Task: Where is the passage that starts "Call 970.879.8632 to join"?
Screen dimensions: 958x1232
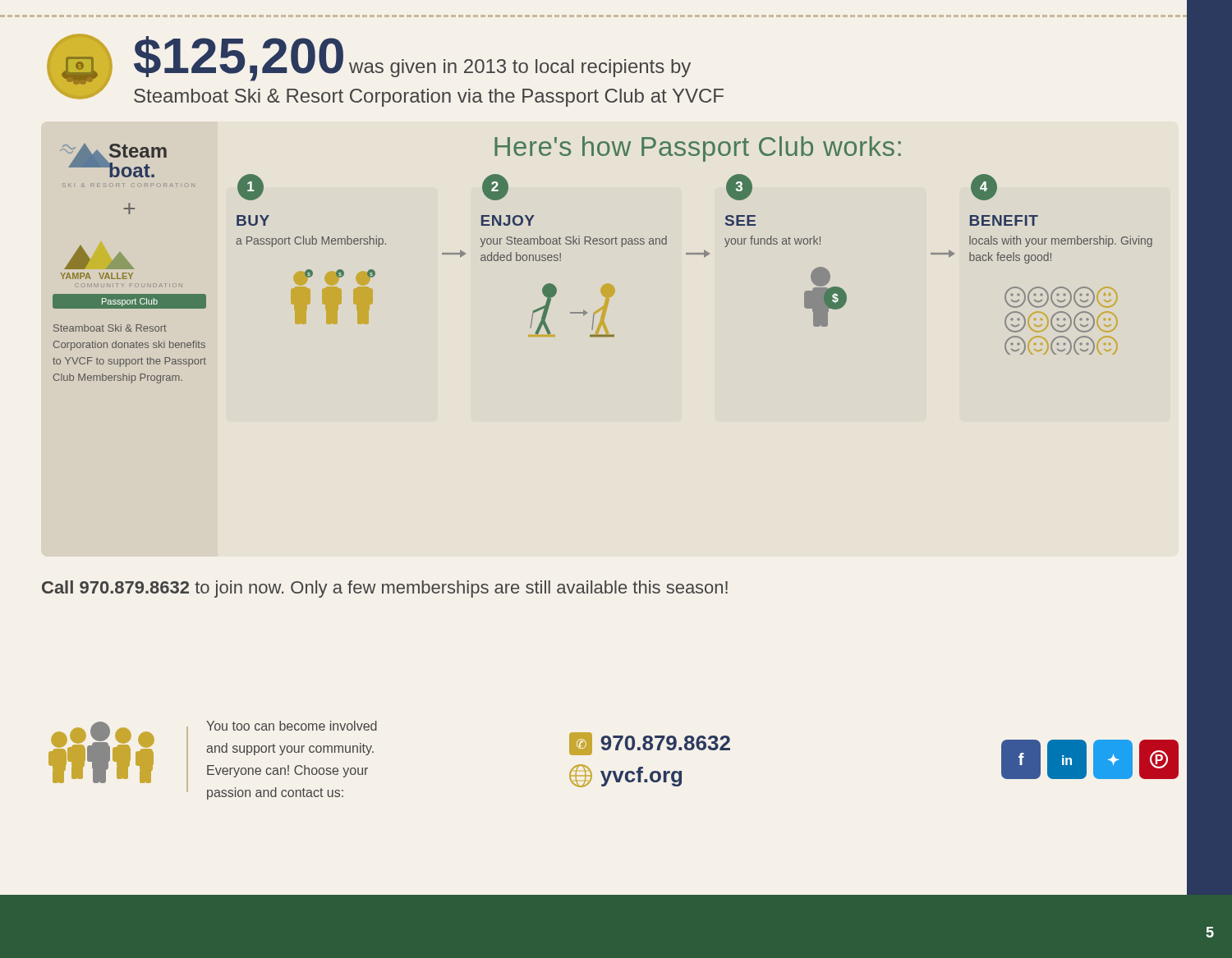Action: click(x=385, y=587)
